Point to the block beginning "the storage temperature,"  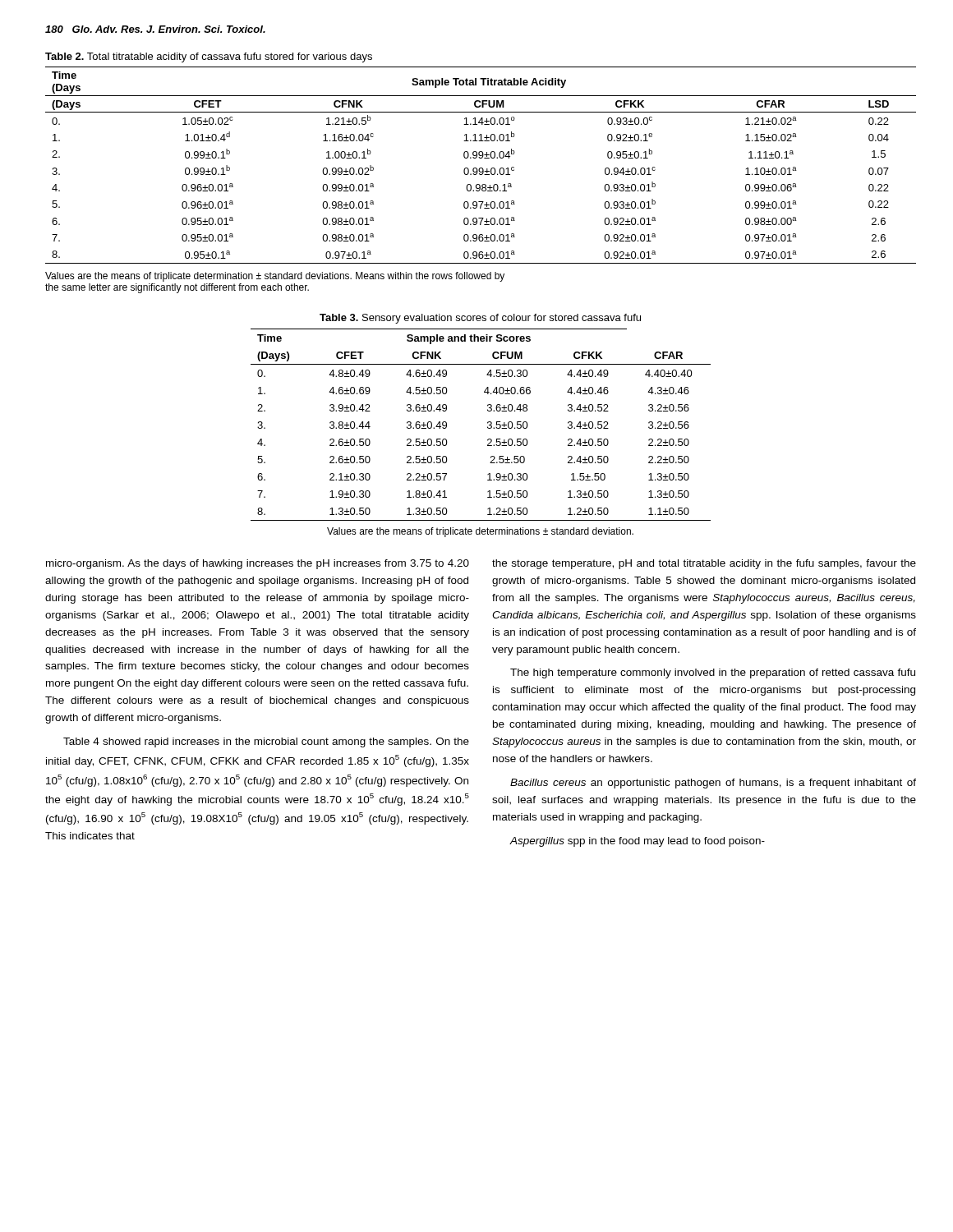pyautogui.click(x=704, y=702)
